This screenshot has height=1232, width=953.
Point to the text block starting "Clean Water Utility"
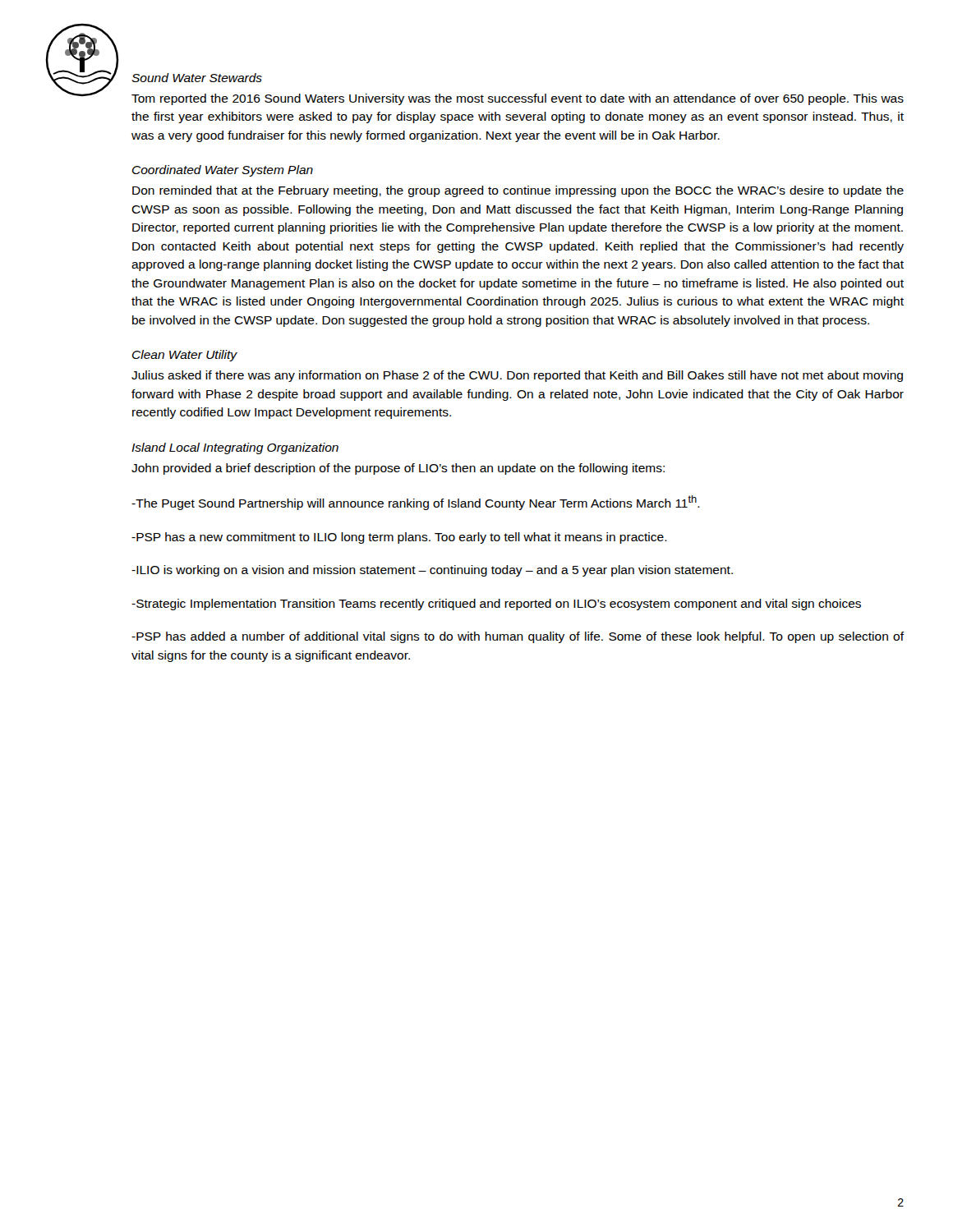click(184, 355)
